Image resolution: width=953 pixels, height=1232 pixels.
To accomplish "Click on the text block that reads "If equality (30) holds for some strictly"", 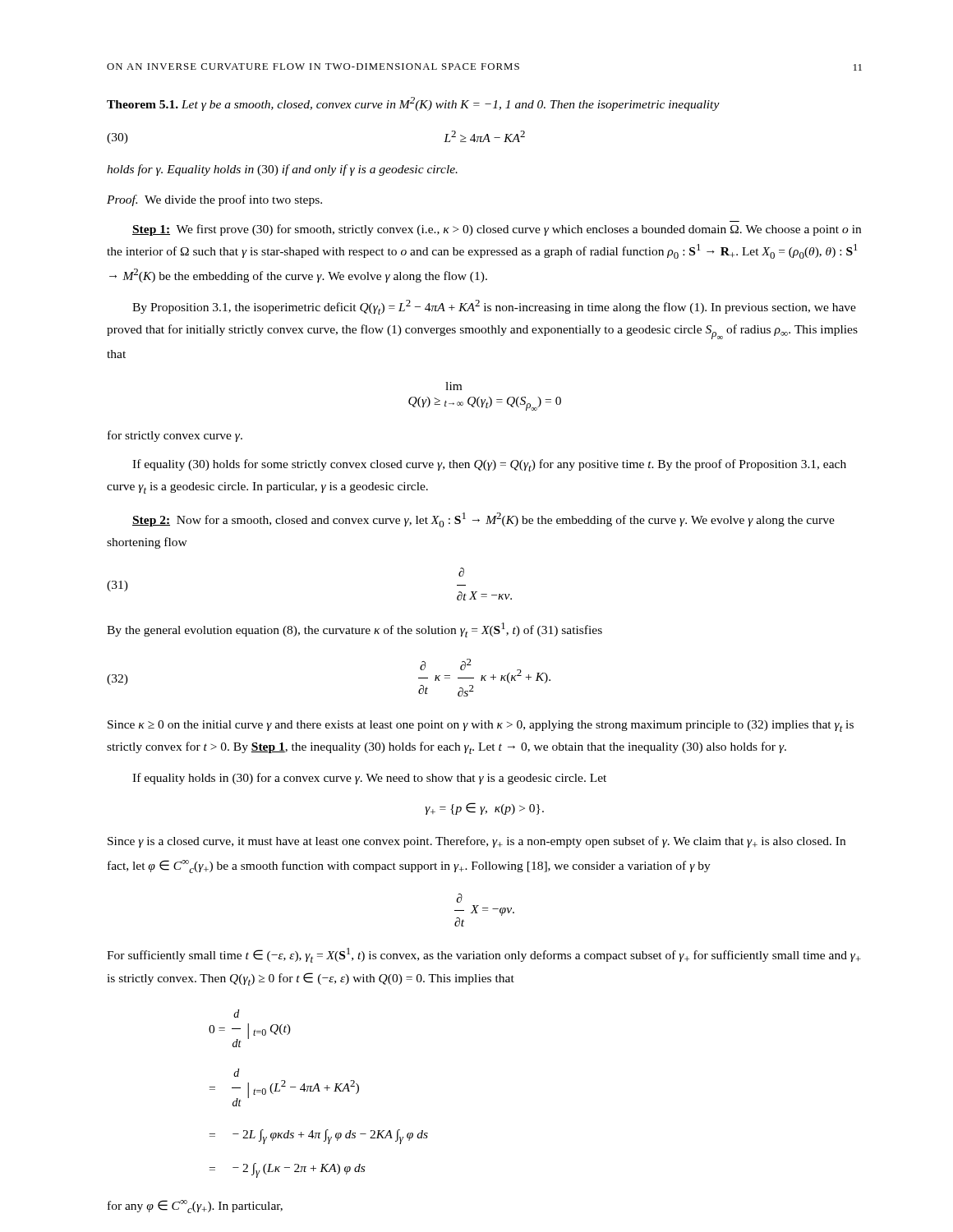I will (x=477, y=476).
